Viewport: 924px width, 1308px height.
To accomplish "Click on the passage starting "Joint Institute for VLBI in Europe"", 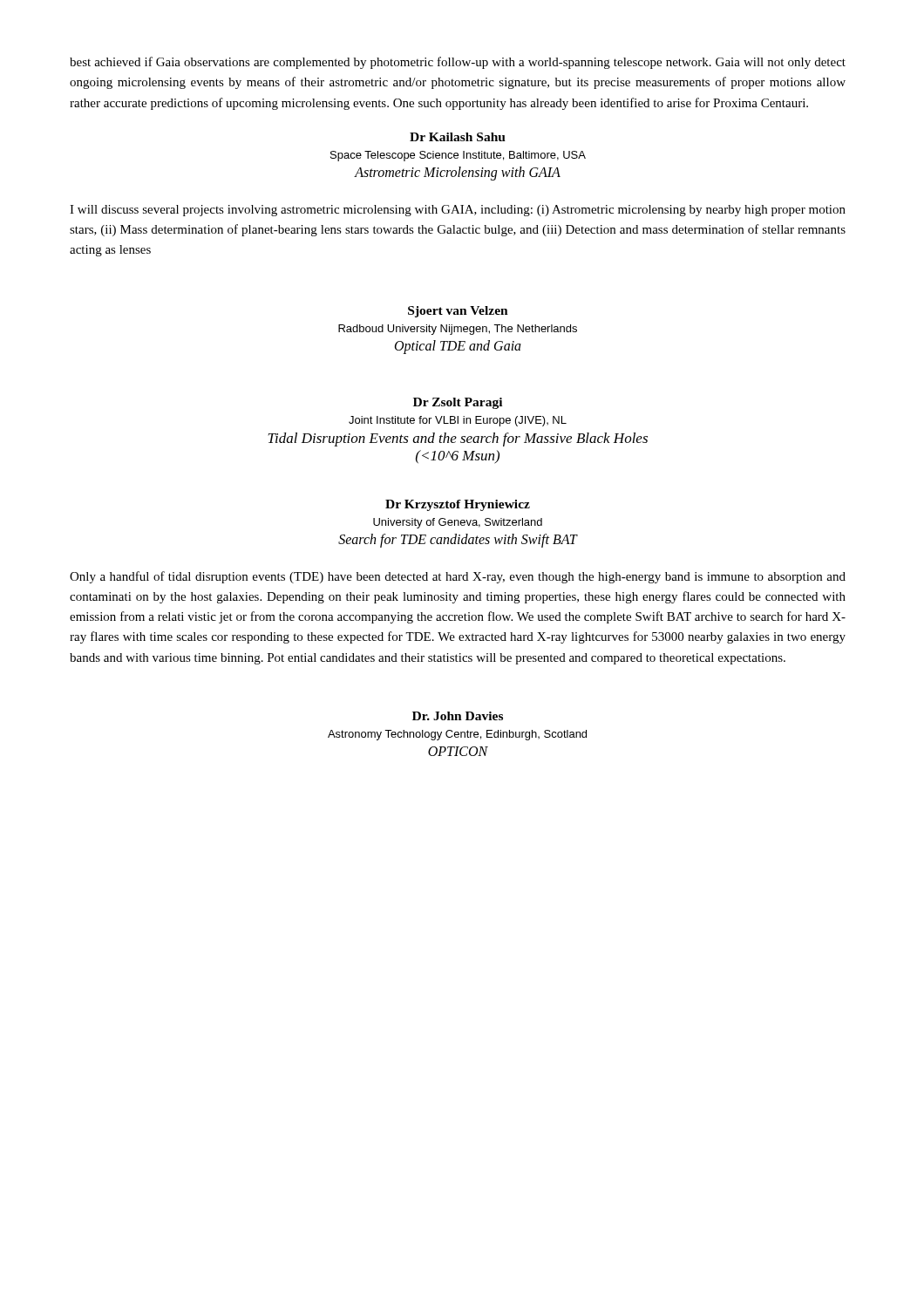I will click(x=458, y=419).
